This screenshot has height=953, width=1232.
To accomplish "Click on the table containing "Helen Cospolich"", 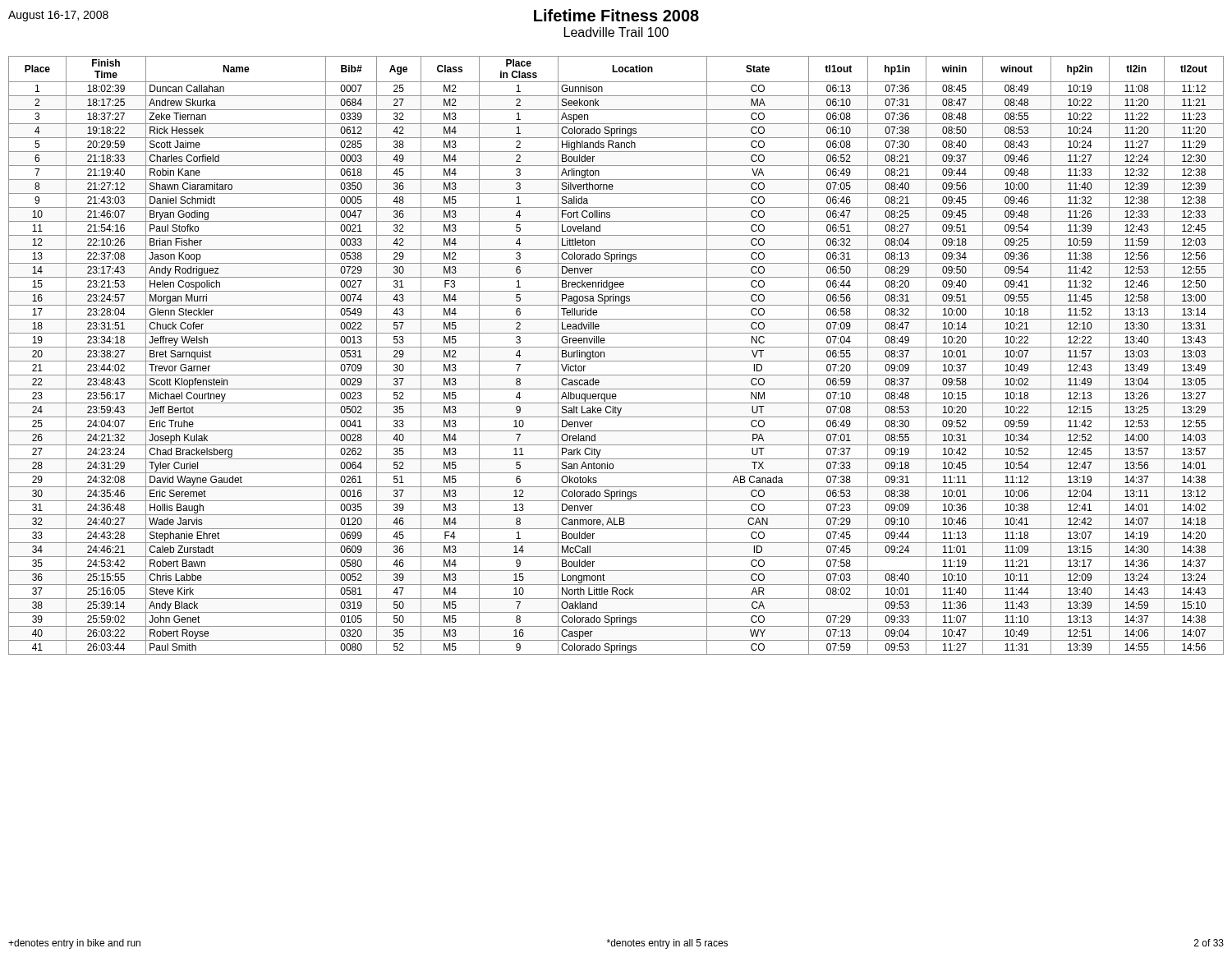I will click(616, 355).
